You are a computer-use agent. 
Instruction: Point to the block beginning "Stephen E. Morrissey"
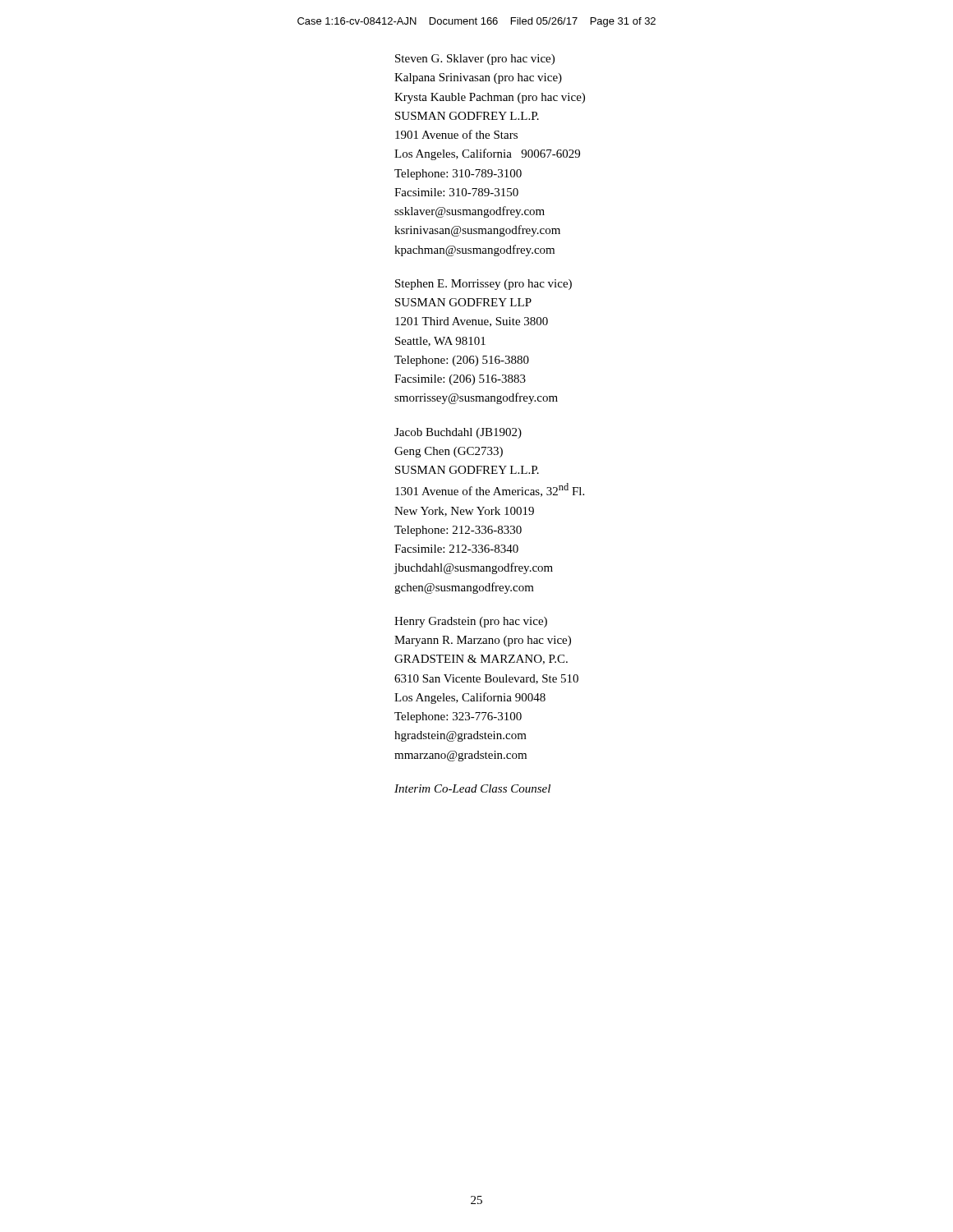(483, 340)
